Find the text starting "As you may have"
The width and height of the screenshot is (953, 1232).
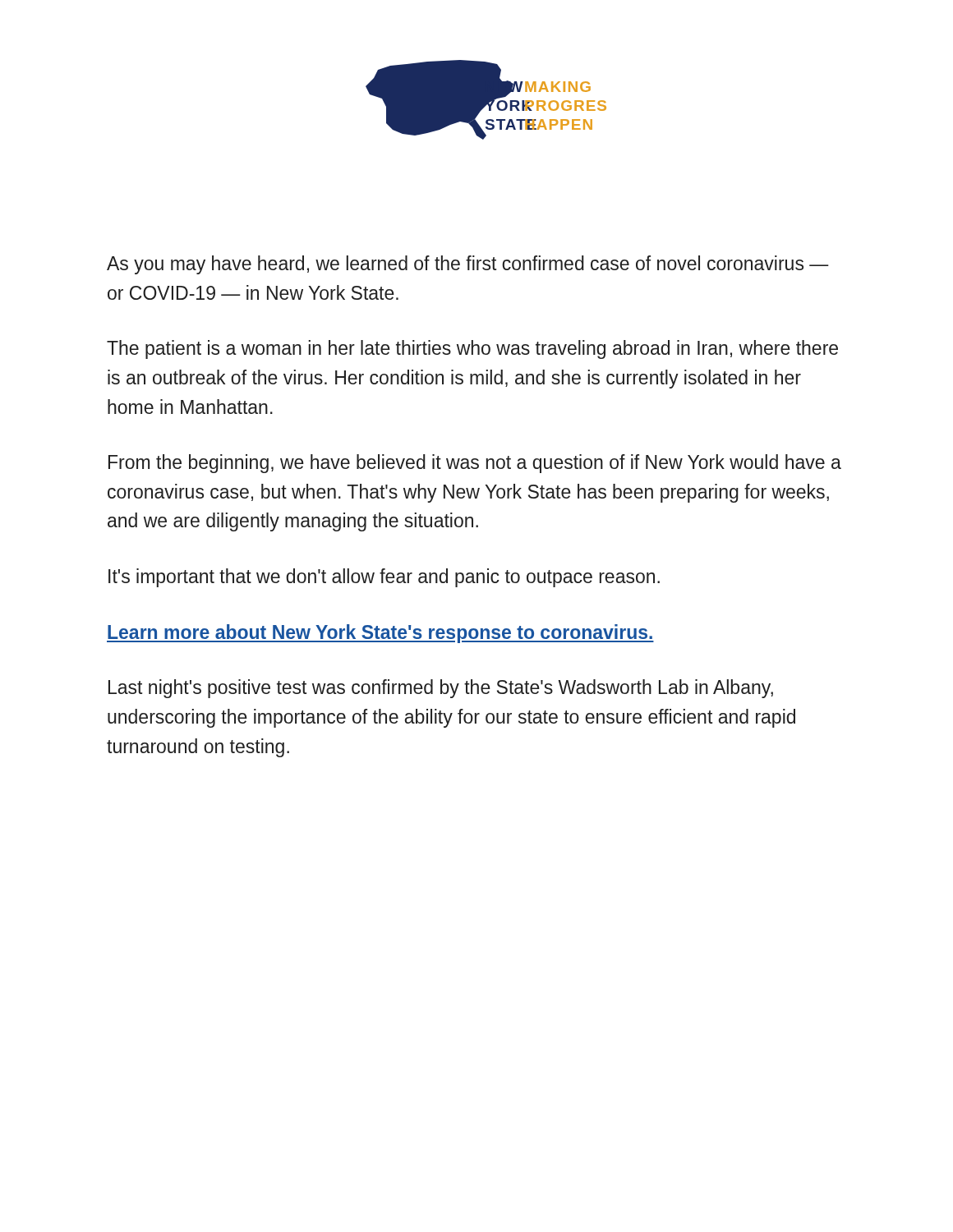[468, 278]
